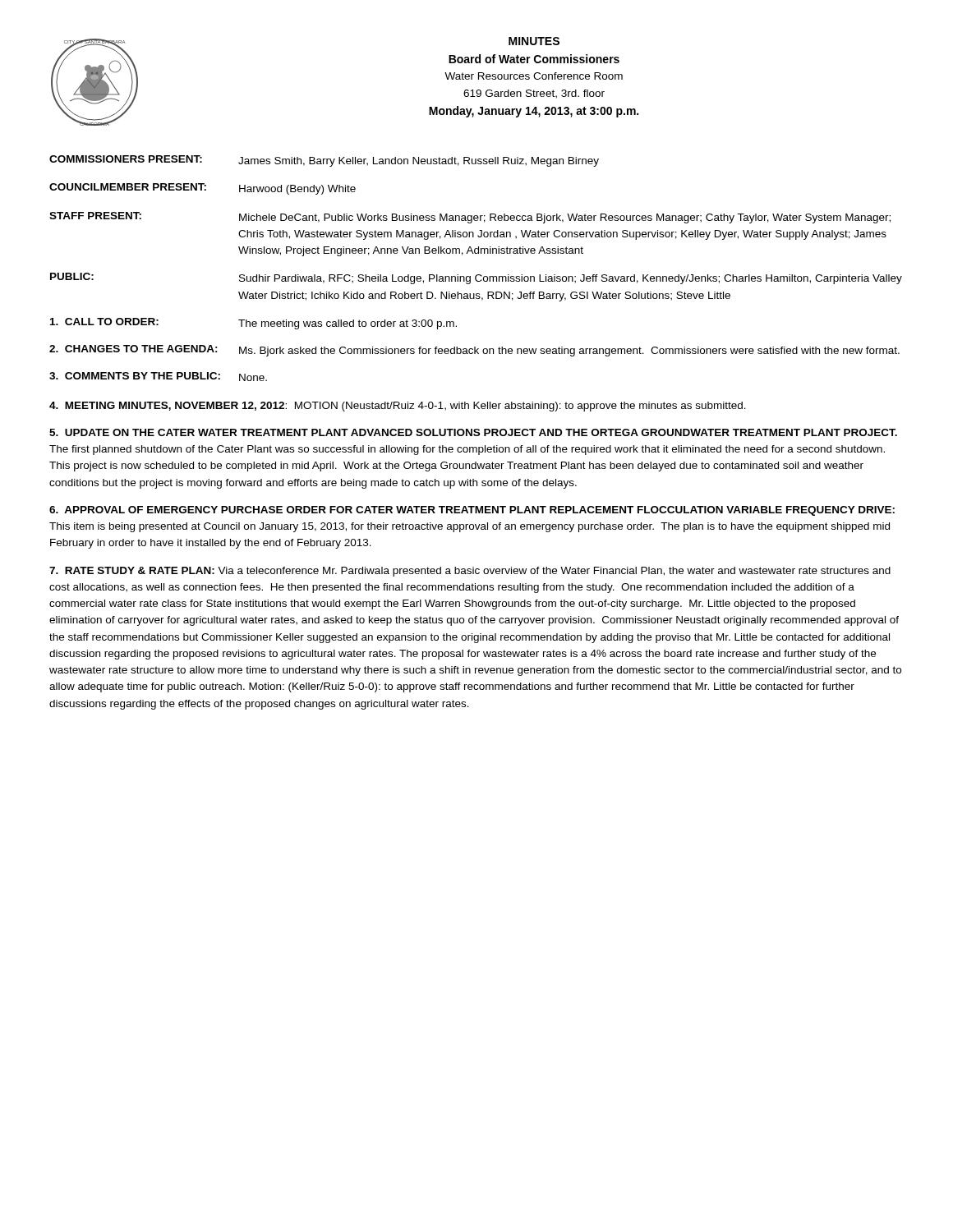Click the passage that begins "6. APPROVAL OF EMERGENCY PURCHASE ORDER FOR CATER"
This screenshot has width=953, height=1232.
pos(476,527)
